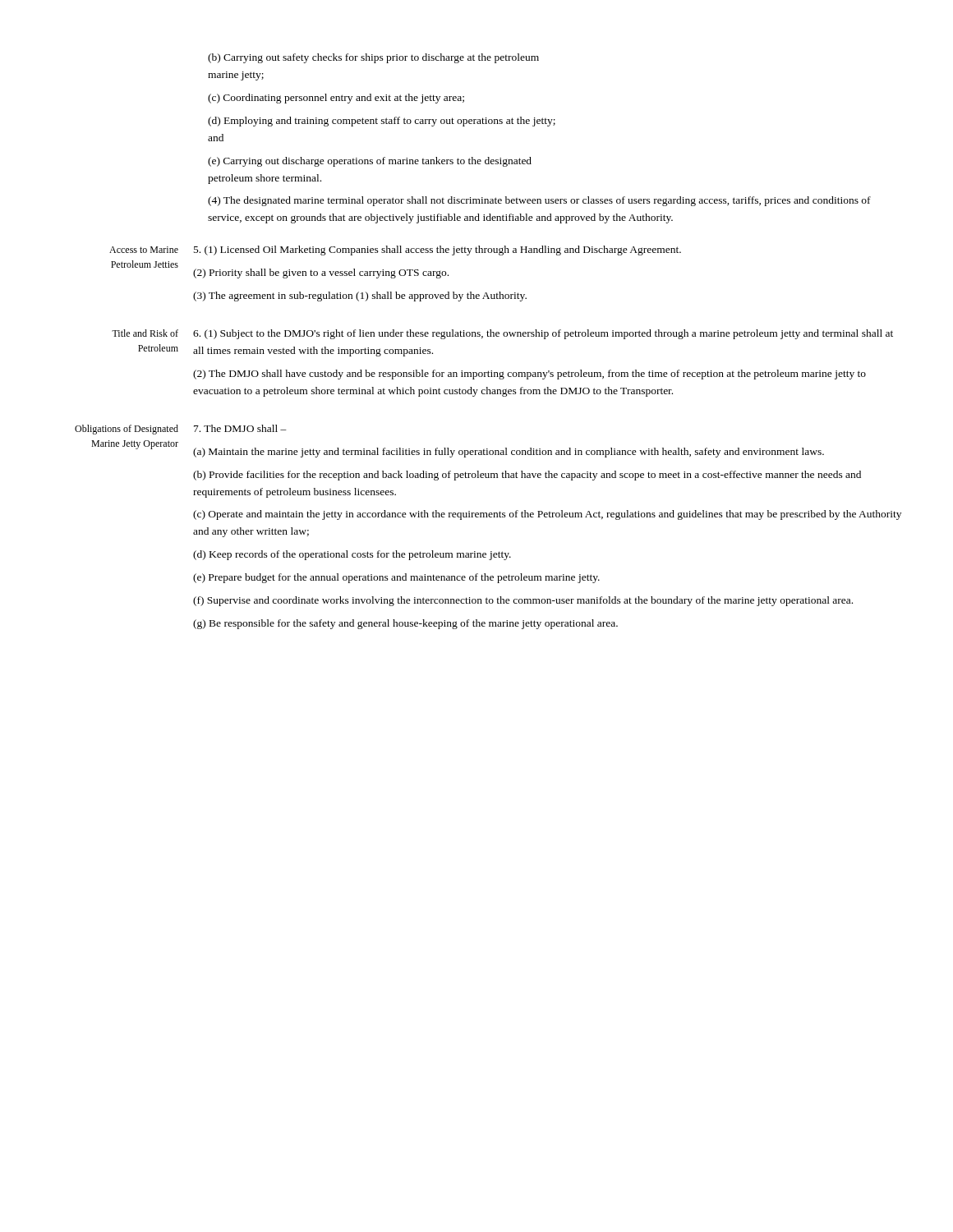The image size is (953, 1232).
Task: Point to the block beginning "(e) Carrying out discharge operations"
Action: 370,169
